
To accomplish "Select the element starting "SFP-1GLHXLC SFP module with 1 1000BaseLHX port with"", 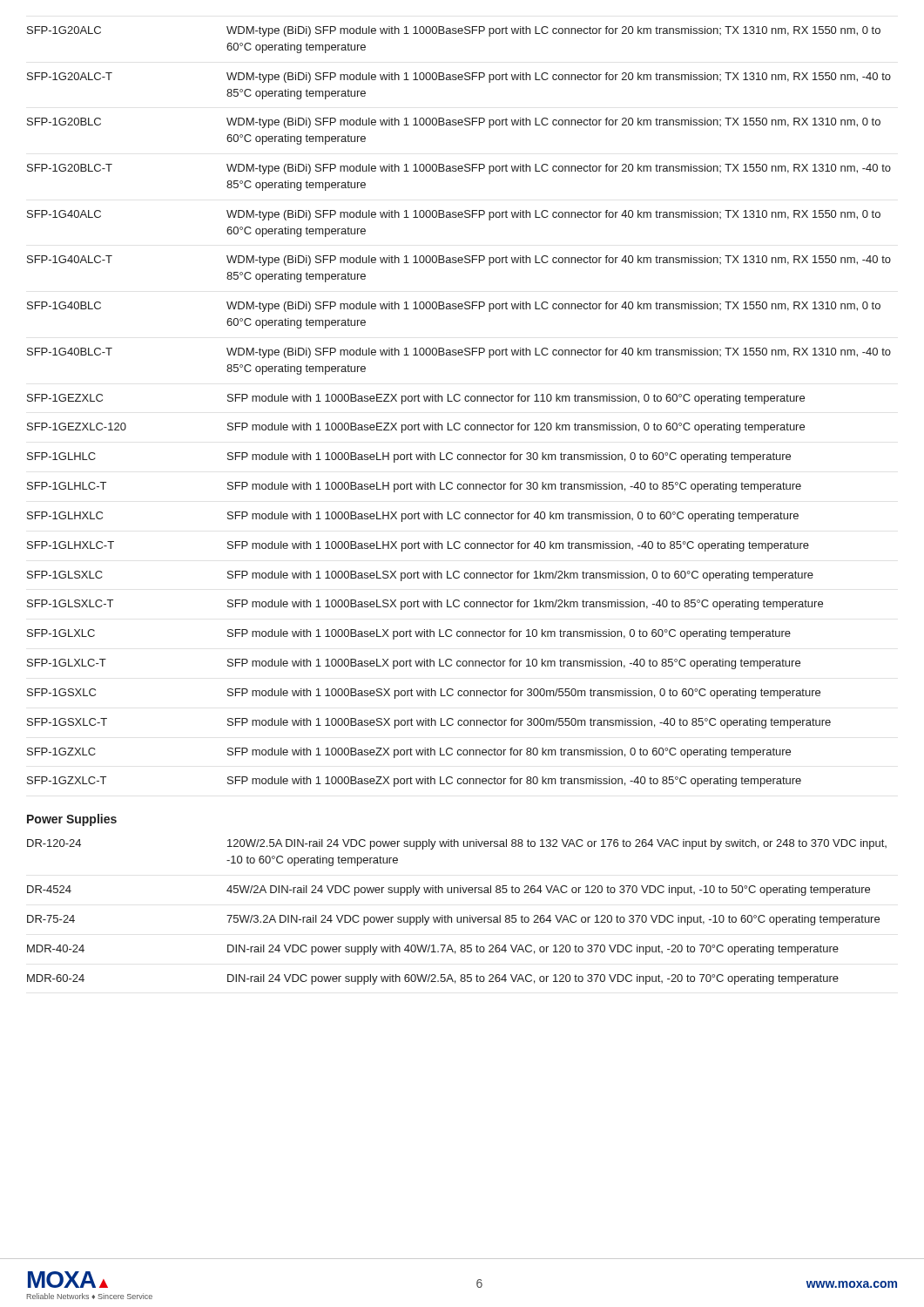I will (462, 516).
